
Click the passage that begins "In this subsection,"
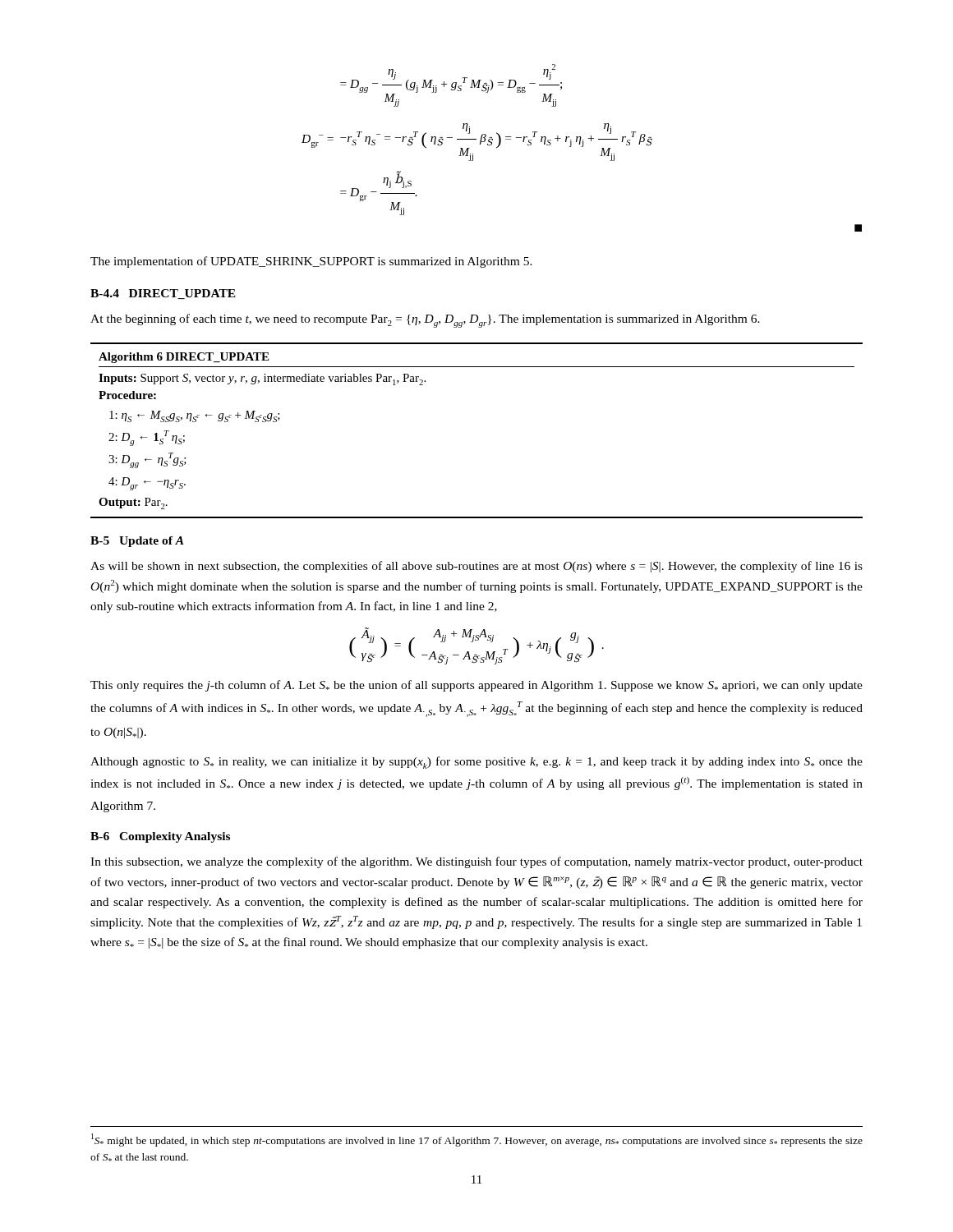pyautogui.click(x=476, y=903)
